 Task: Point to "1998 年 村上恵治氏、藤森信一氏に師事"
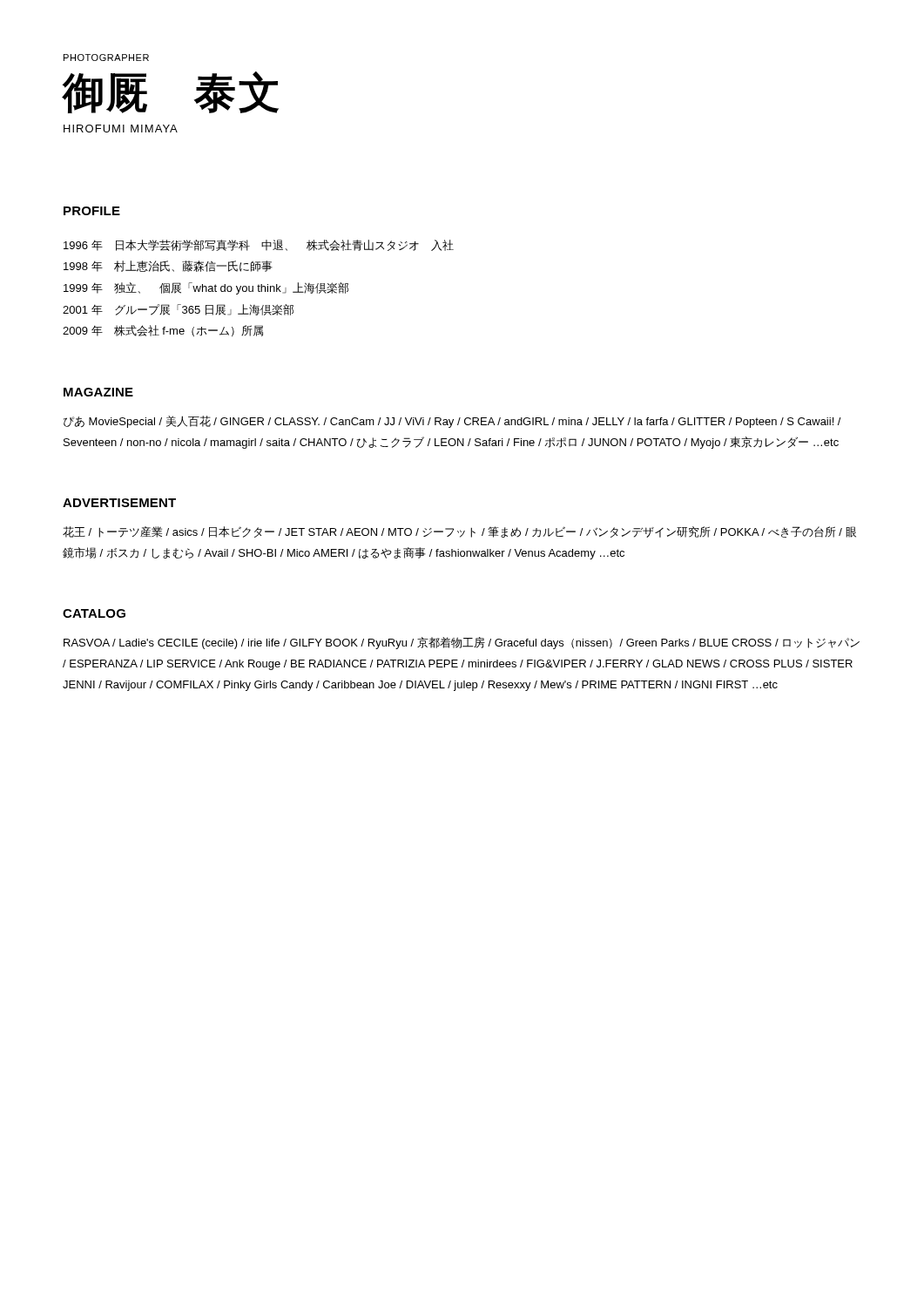(x=167, y=266)
